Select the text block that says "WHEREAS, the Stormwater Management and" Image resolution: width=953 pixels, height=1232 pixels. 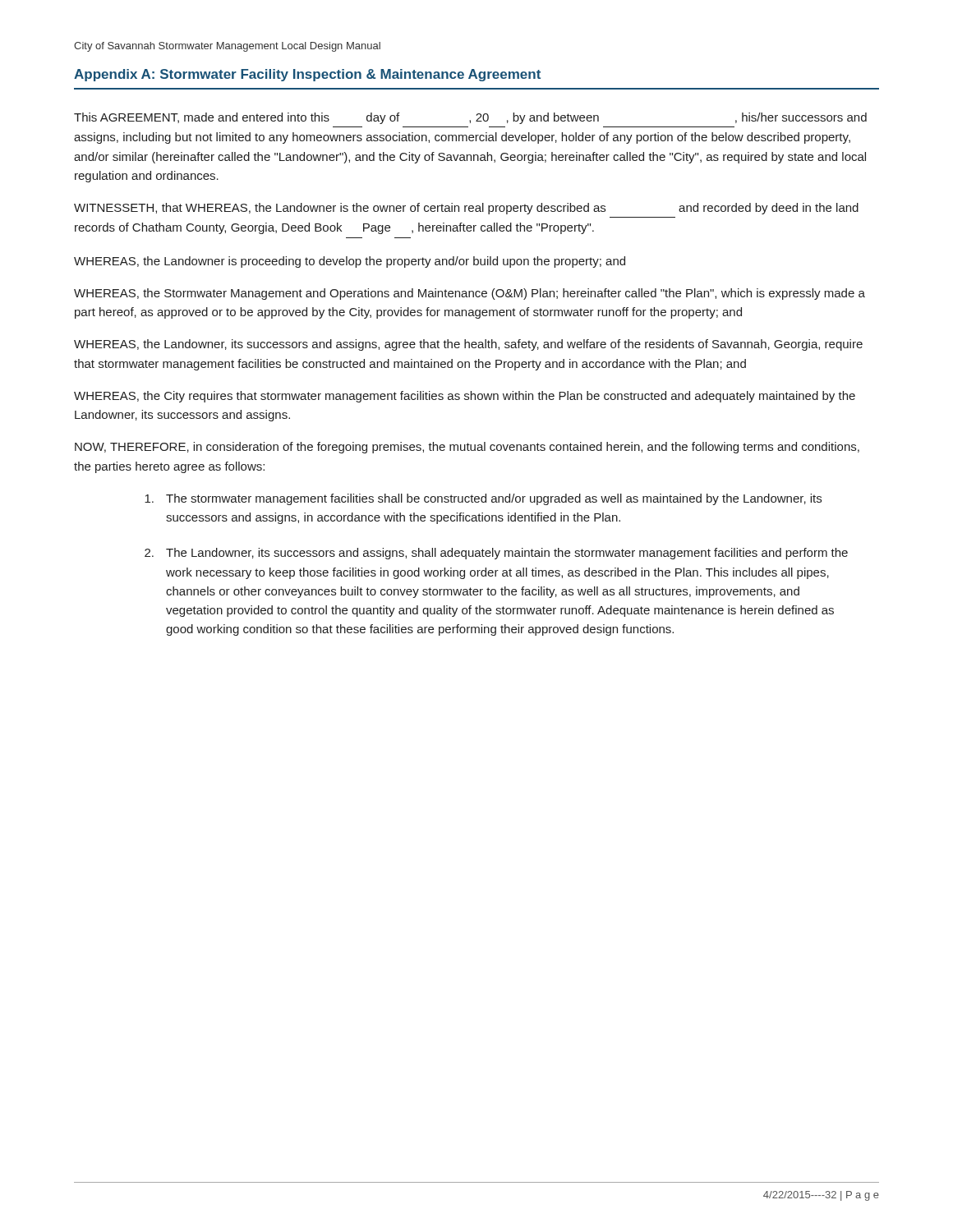click(x=469, y=302)
